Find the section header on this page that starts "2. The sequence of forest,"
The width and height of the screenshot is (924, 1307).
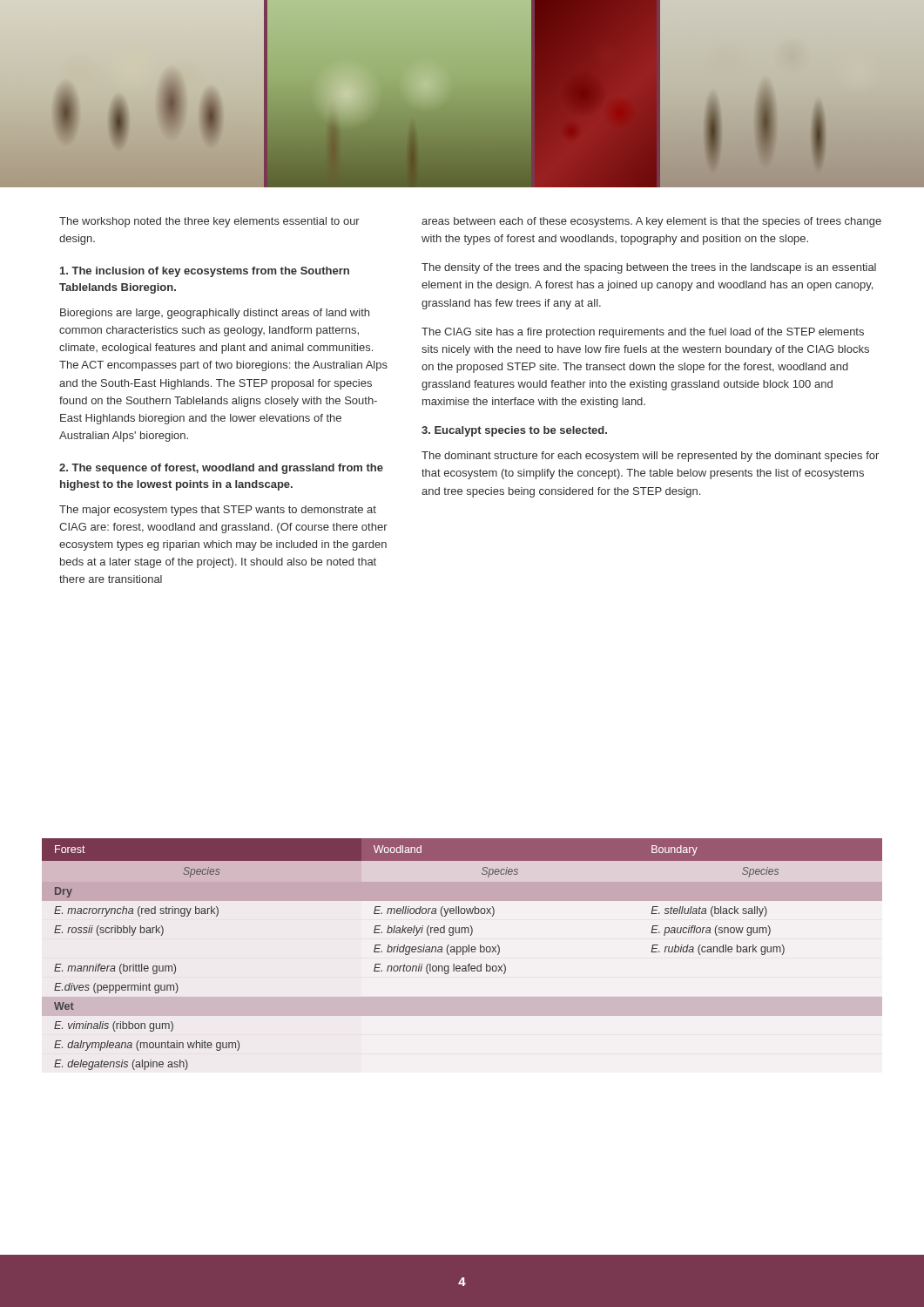221,476
